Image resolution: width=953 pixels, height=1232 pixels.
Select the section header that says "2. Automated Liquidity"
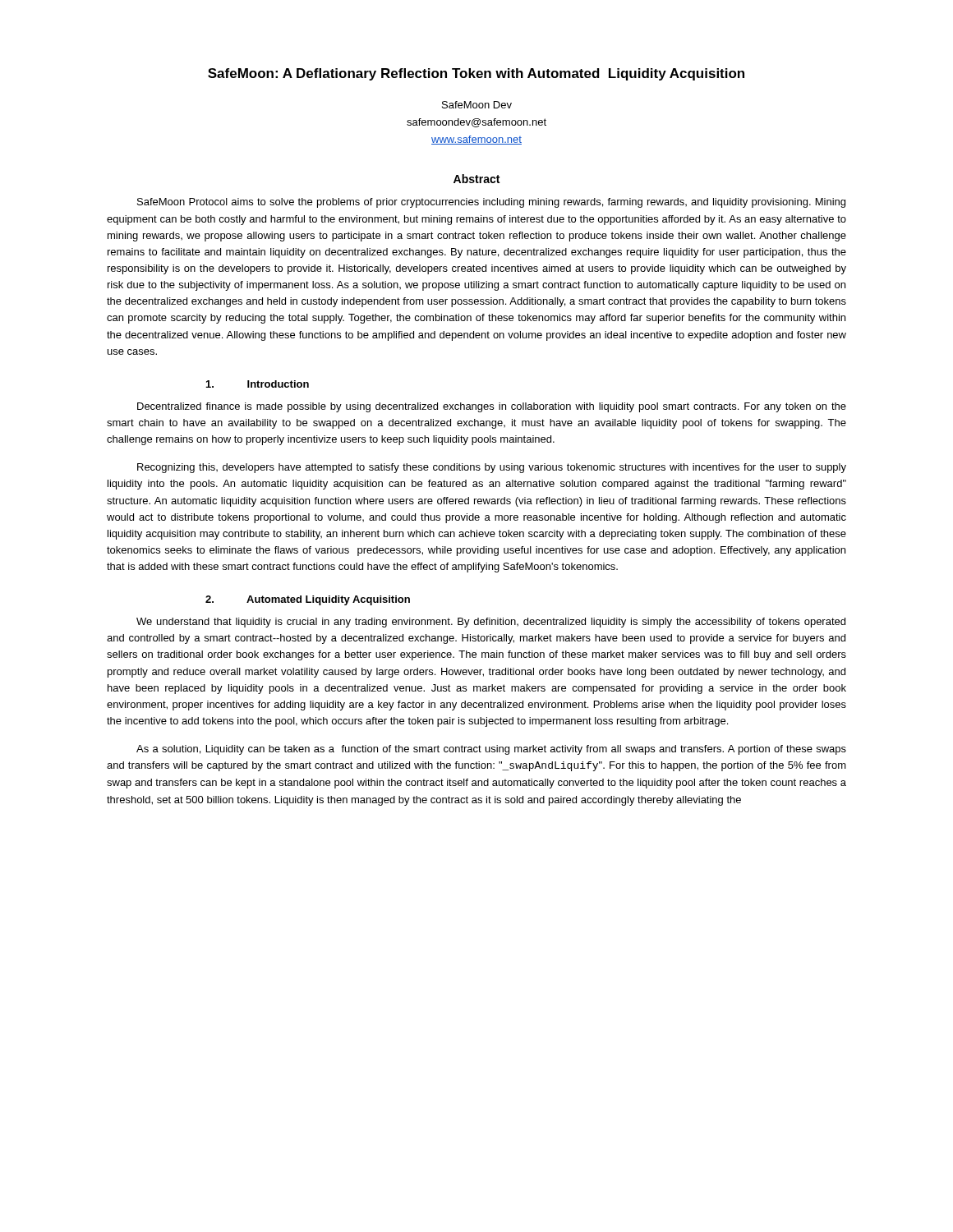308,599
